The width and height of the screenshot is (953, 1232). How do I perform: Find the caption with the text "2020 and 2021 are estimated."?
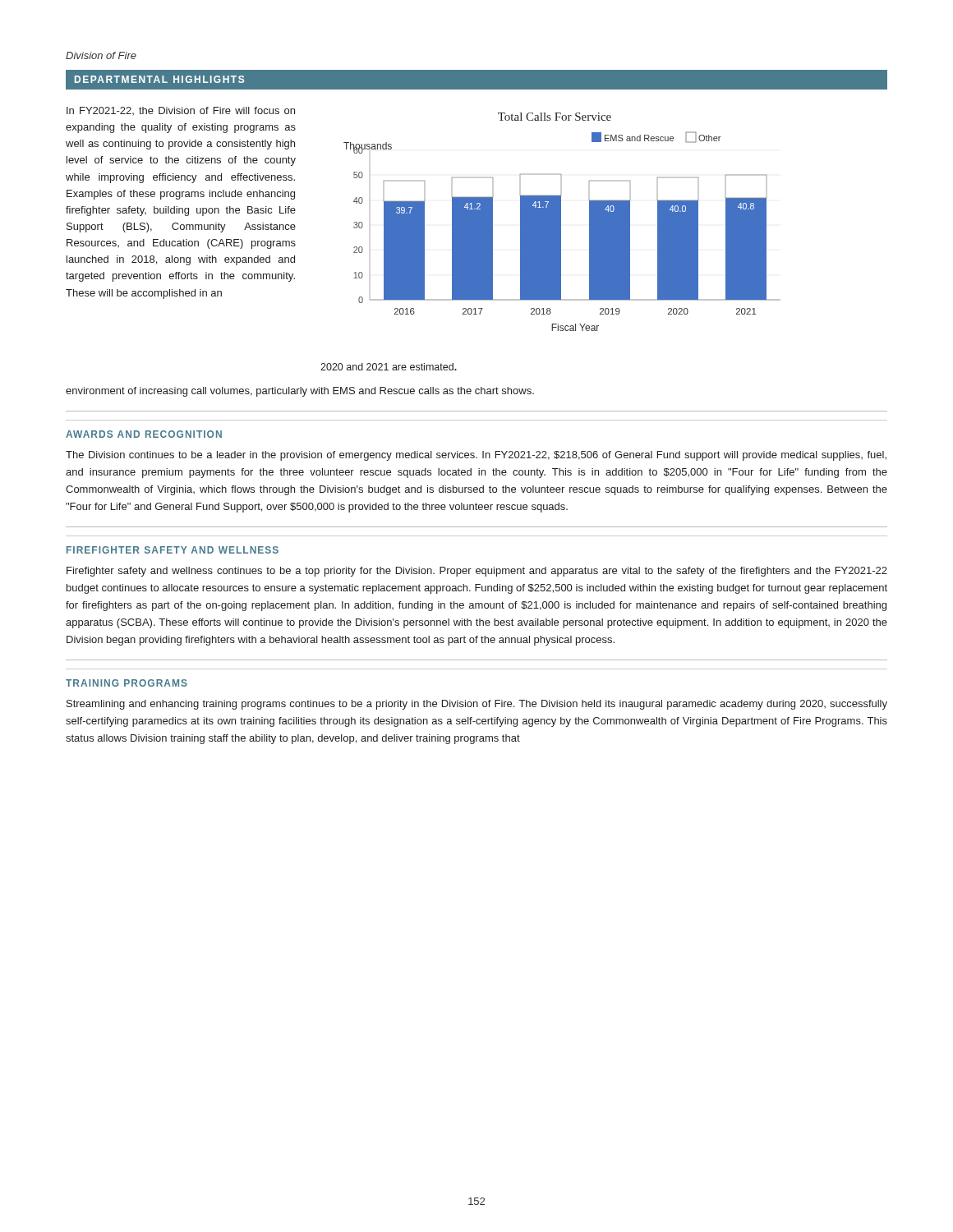tap(389, 367)
